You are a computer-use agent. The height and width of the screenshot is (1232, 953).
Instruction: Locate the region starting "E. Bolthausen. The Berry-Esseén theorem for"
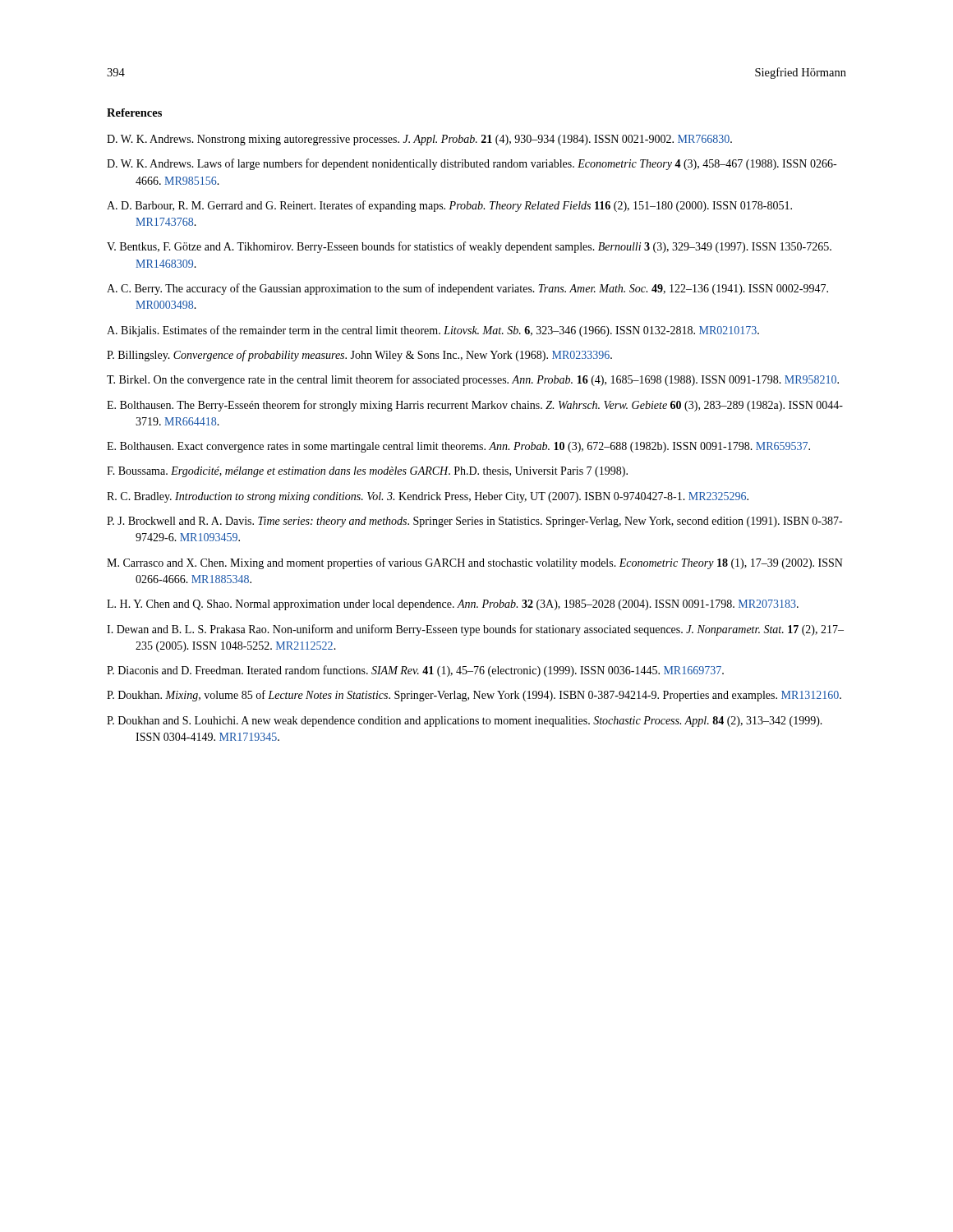475,413
